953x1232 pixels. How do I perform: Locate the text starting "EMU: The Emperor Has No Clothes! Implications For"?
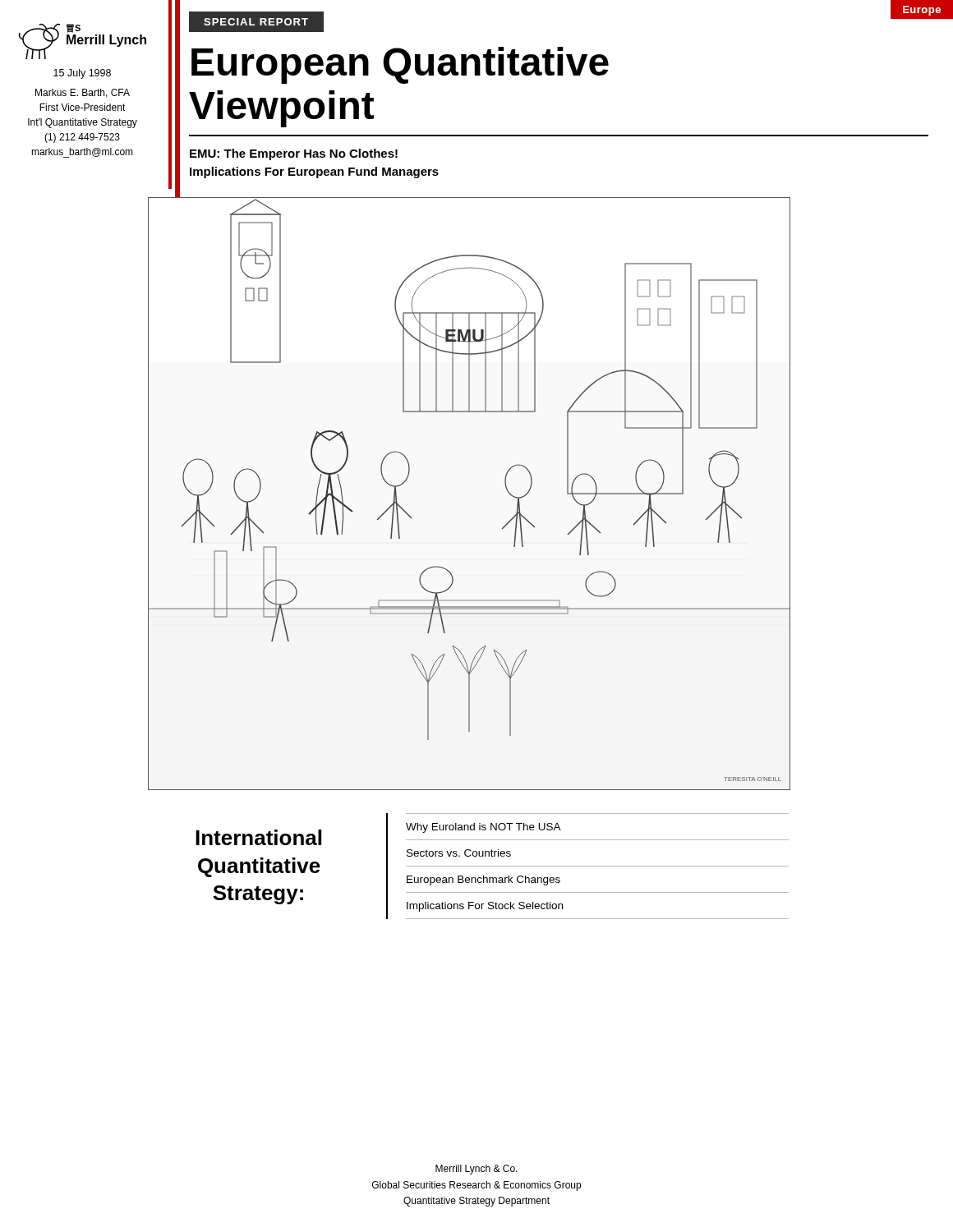(314, 162)
